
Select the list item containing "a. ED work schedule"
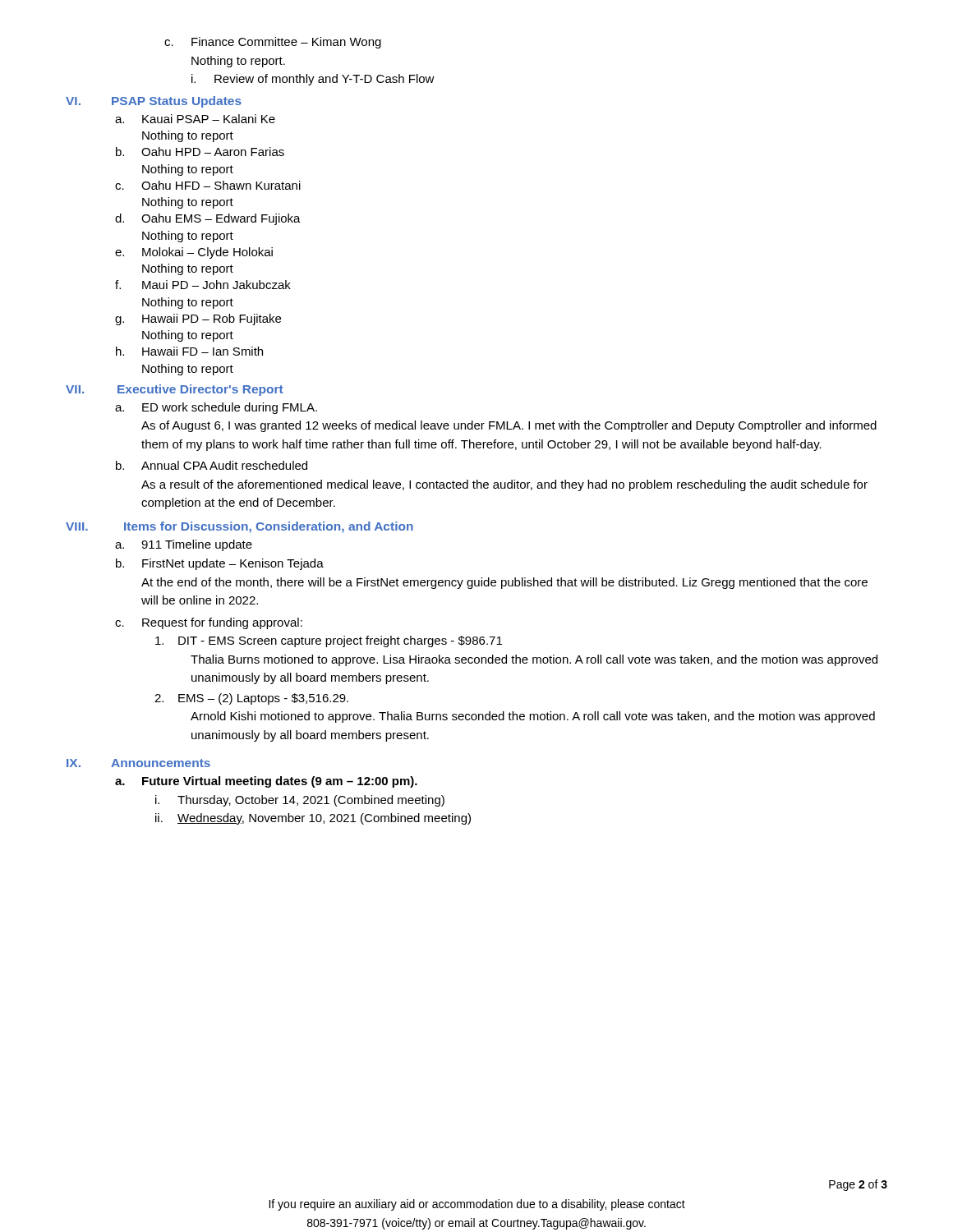[501, 426]
